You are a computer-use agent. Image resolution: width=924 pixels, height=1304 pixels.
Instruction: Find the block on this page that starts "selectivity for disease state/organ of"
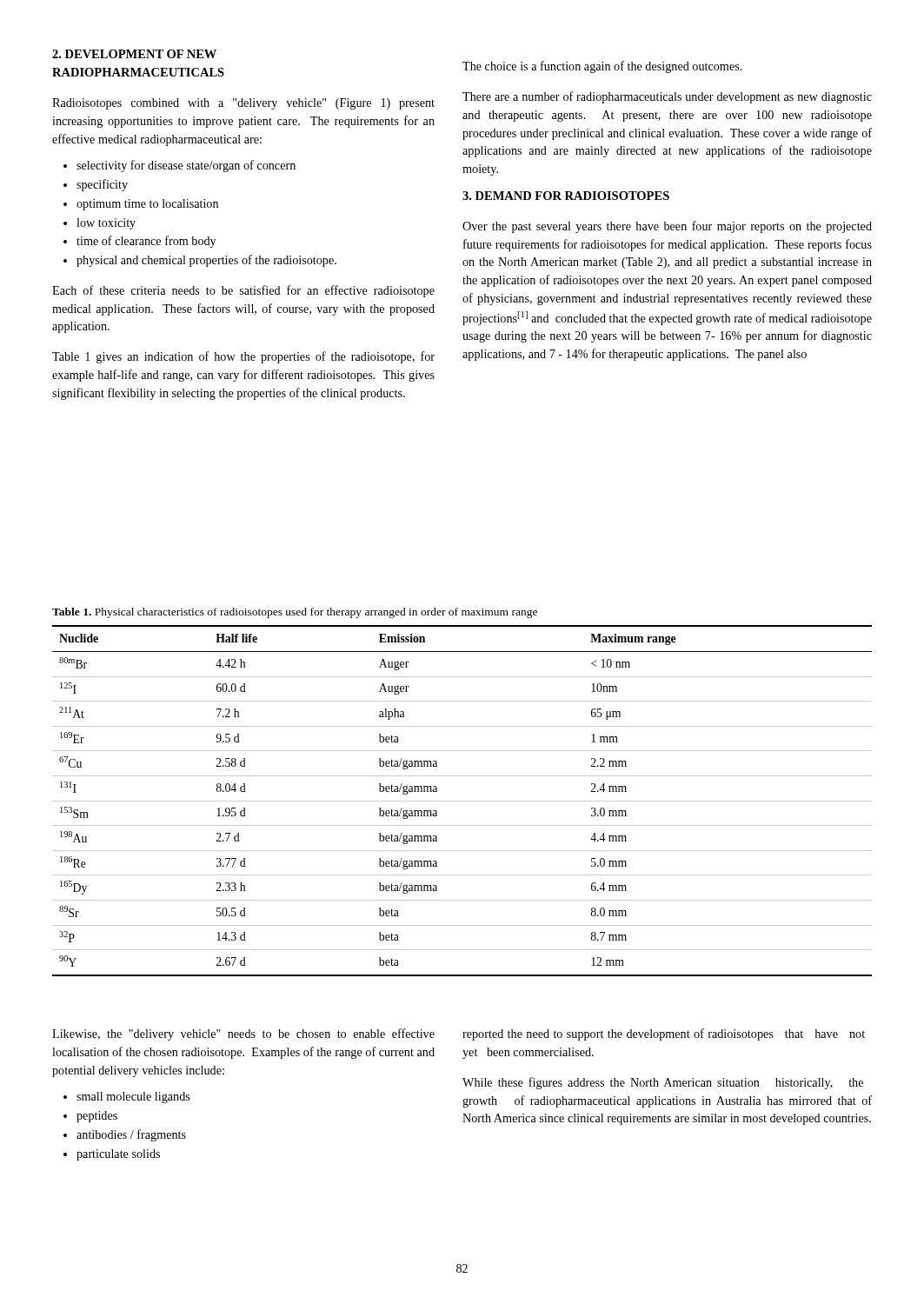point(186,166)
